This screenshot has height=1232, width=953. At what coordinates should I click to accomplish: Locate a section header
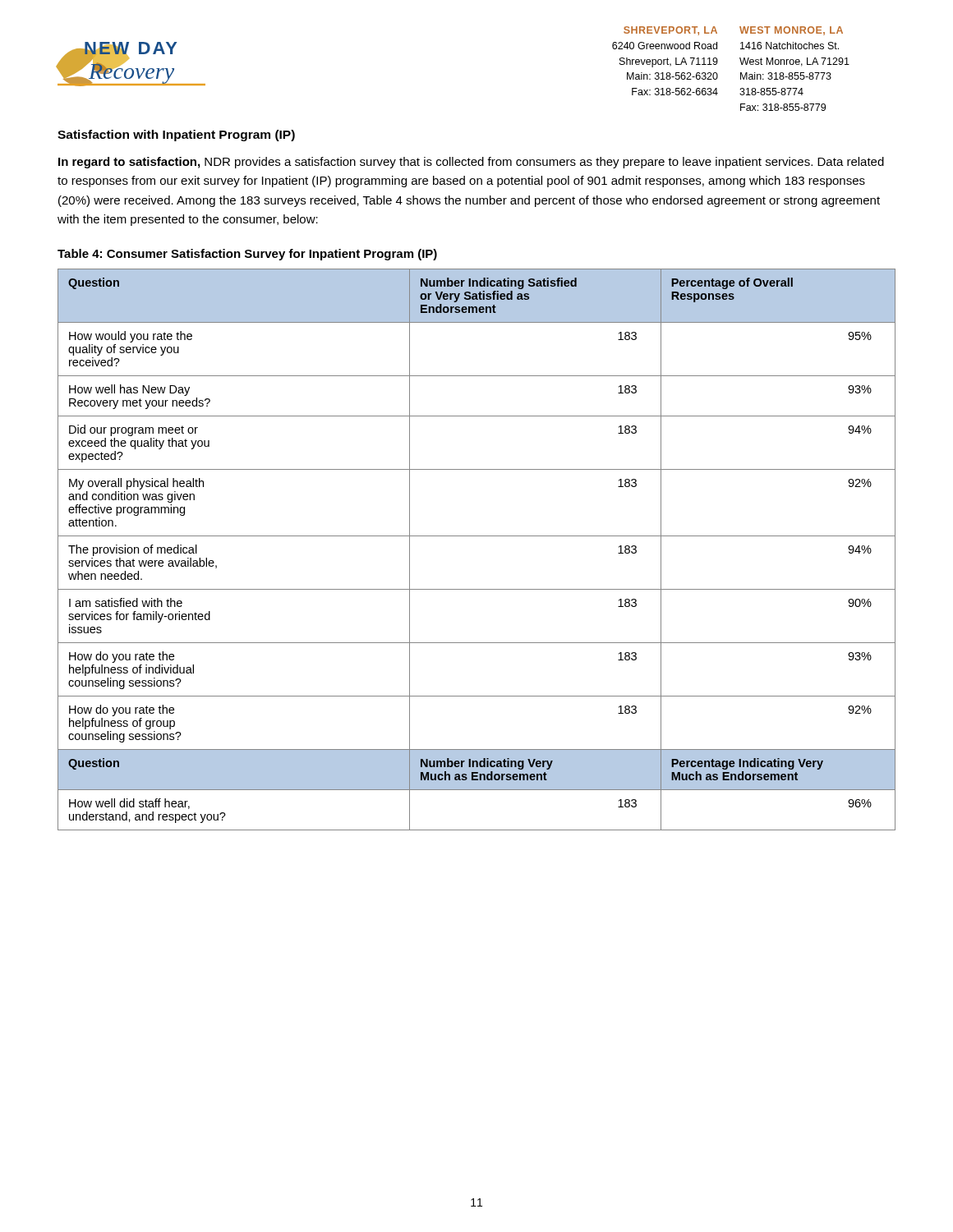176,134
